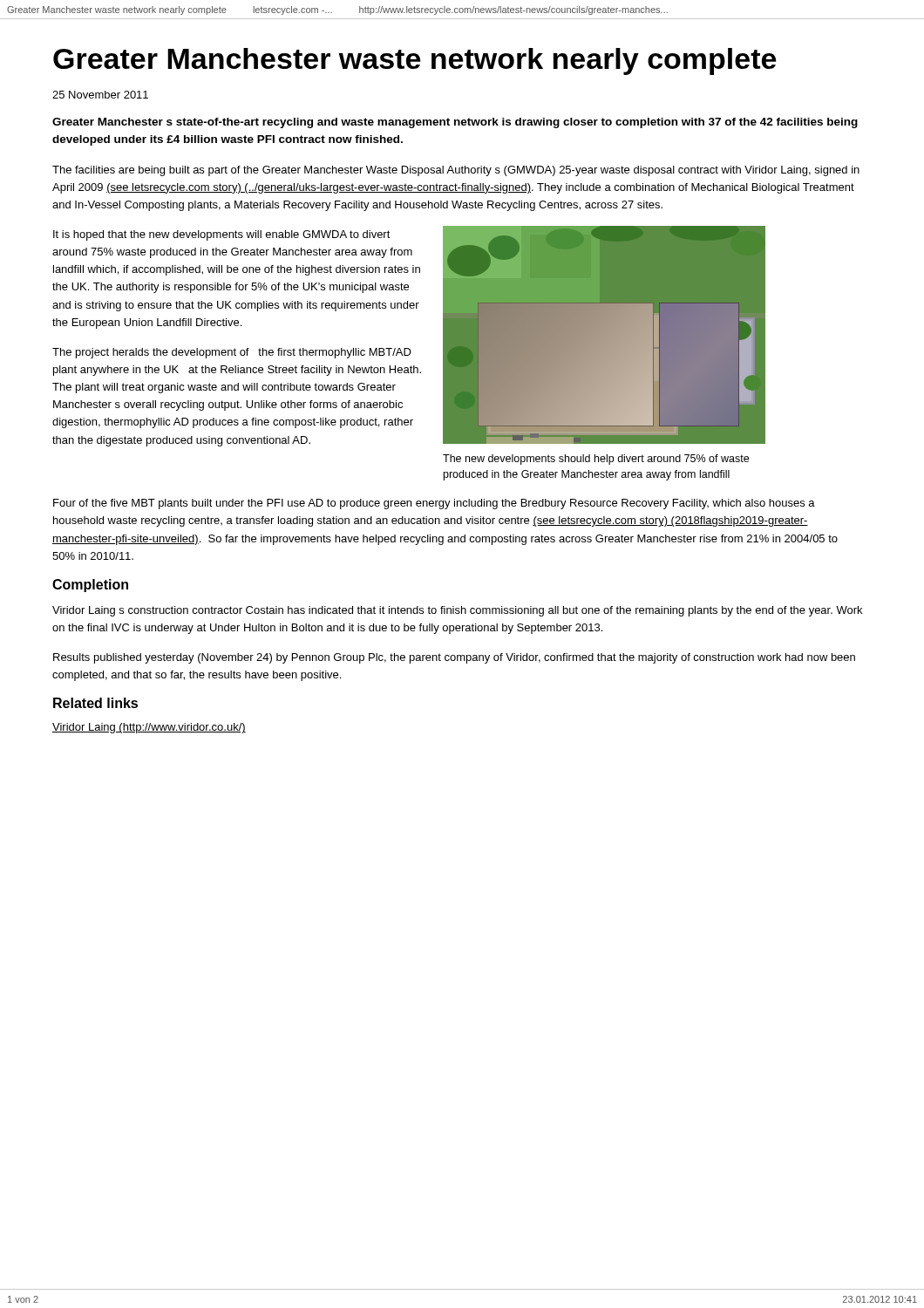Locate the region starting "Four of the five MBT plants"
The width and height of the screenshot is (924, 1308).
click(x=445, y=529)
